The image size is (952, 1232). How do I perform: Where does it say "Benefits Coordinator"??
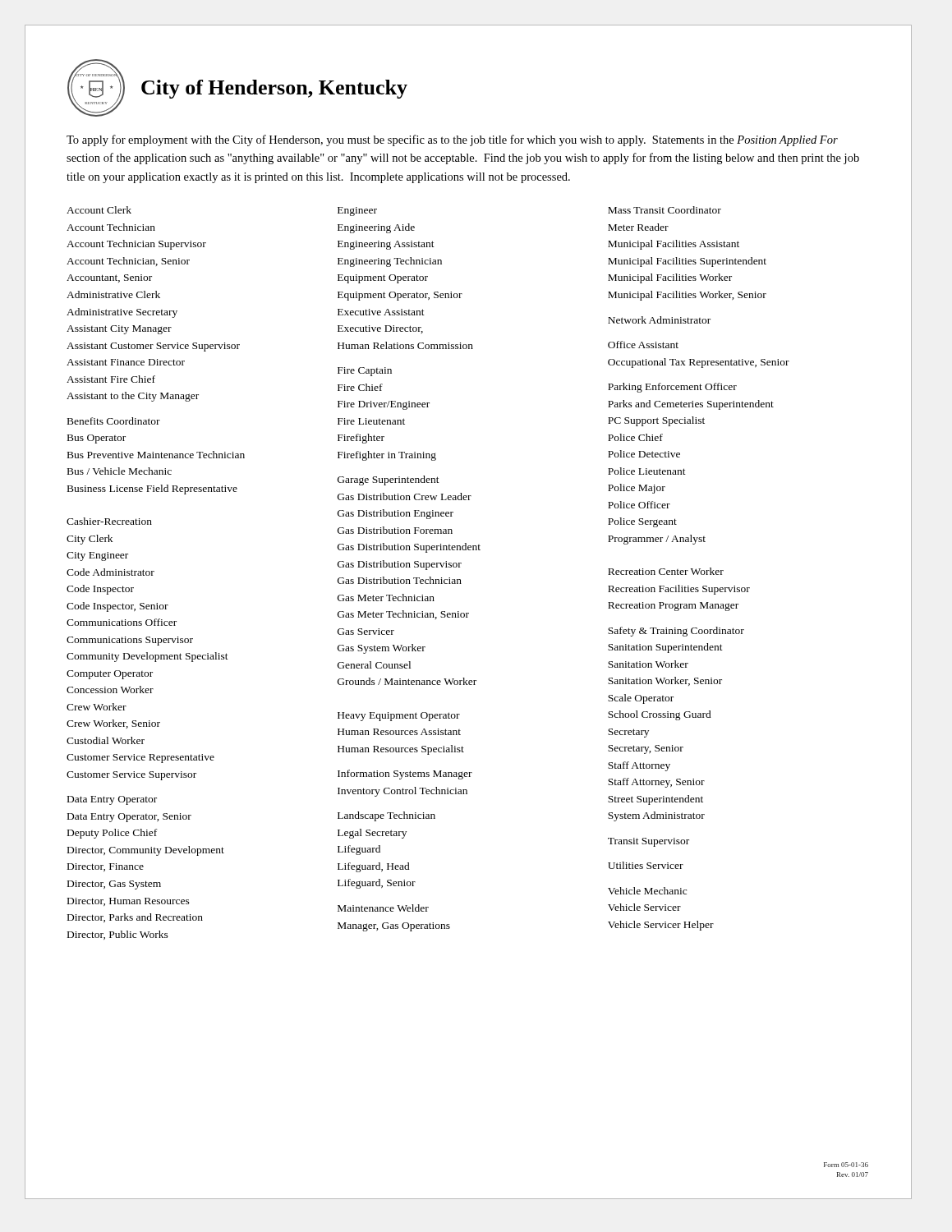pos(113,421)
